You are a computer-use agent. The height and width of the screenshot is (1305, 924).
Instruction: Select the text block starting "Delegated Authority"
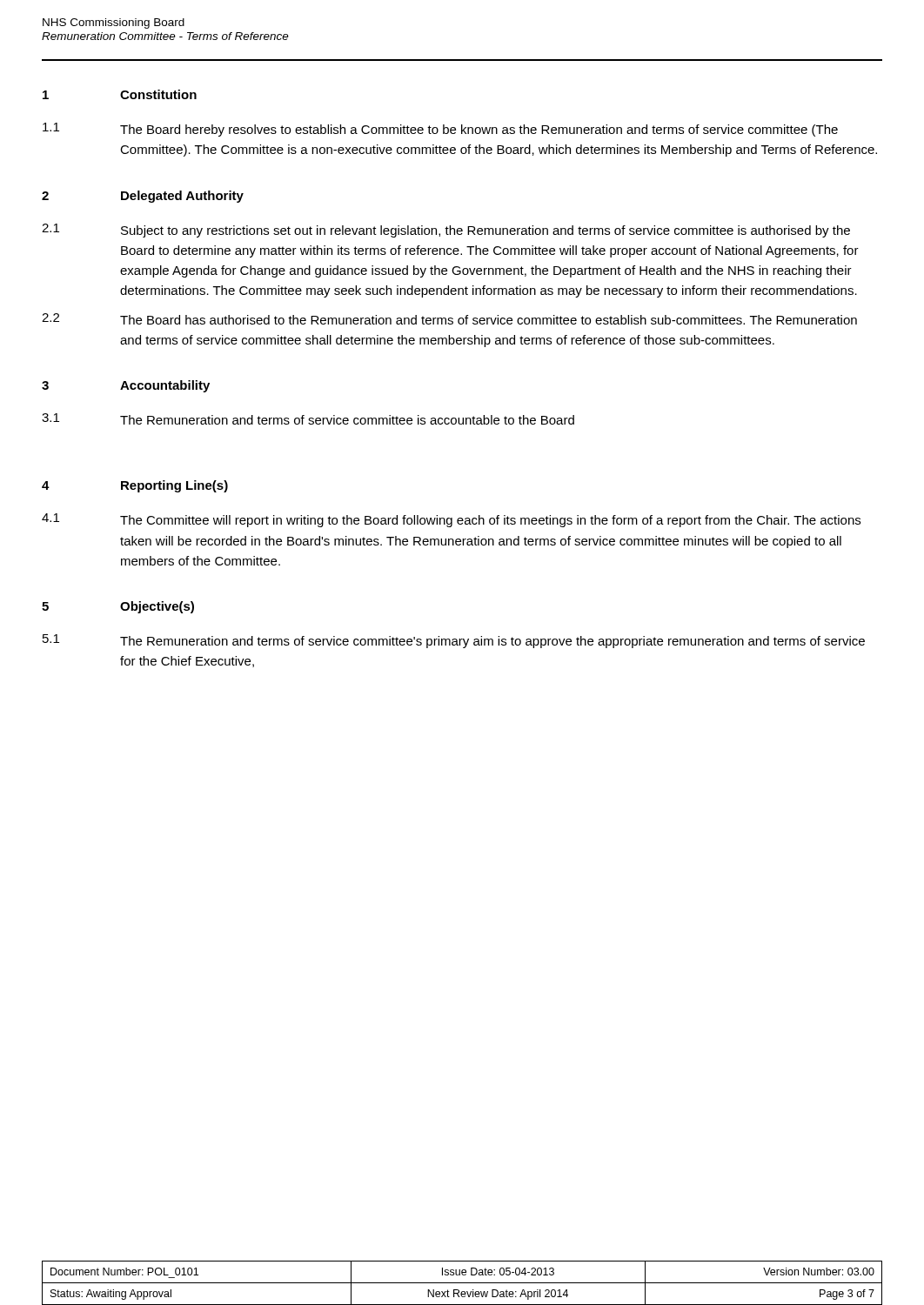pyautogui.click(x=182, y=197)
